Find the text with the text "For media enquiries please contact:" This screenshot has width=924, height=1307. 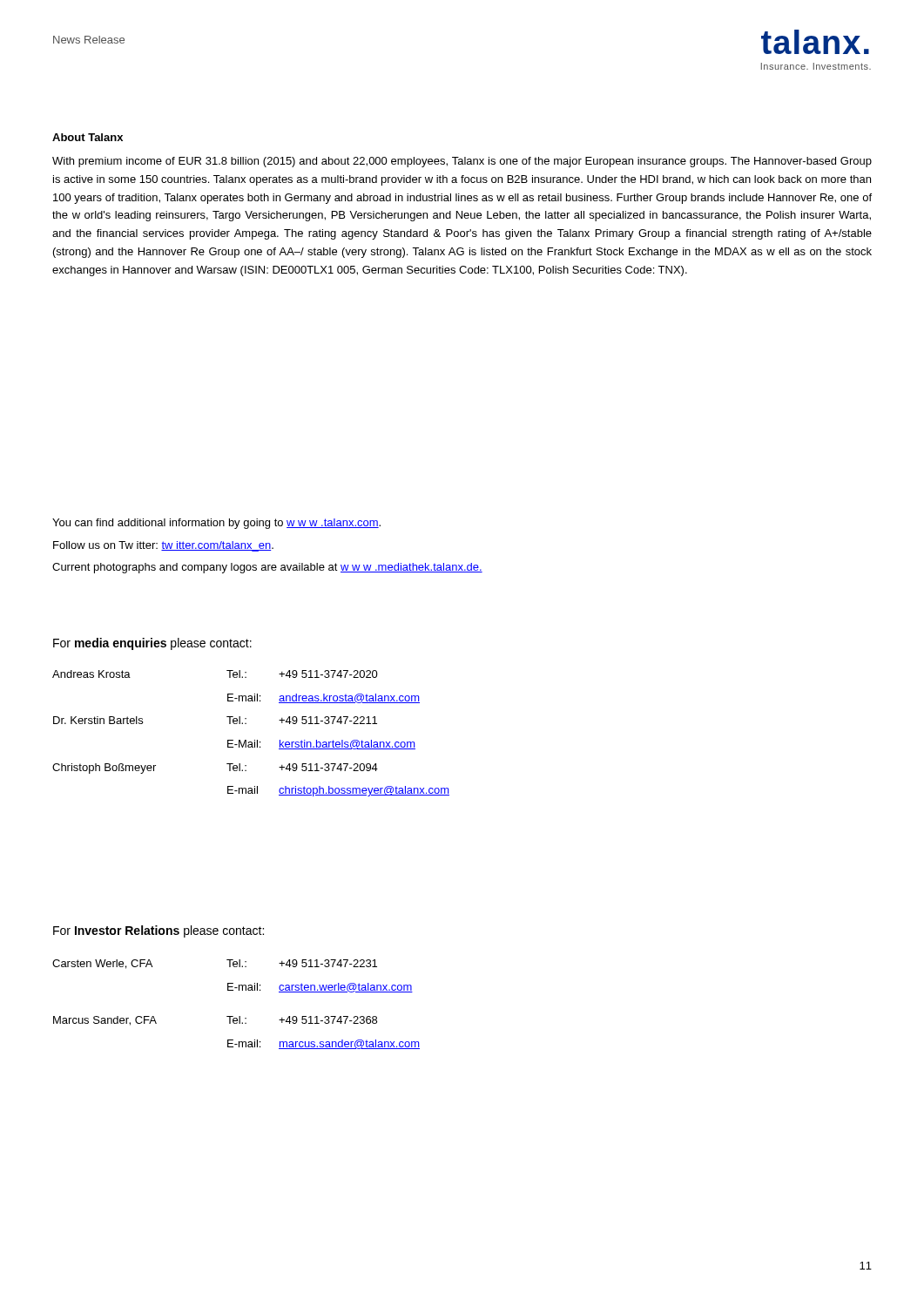click(152, 643)
